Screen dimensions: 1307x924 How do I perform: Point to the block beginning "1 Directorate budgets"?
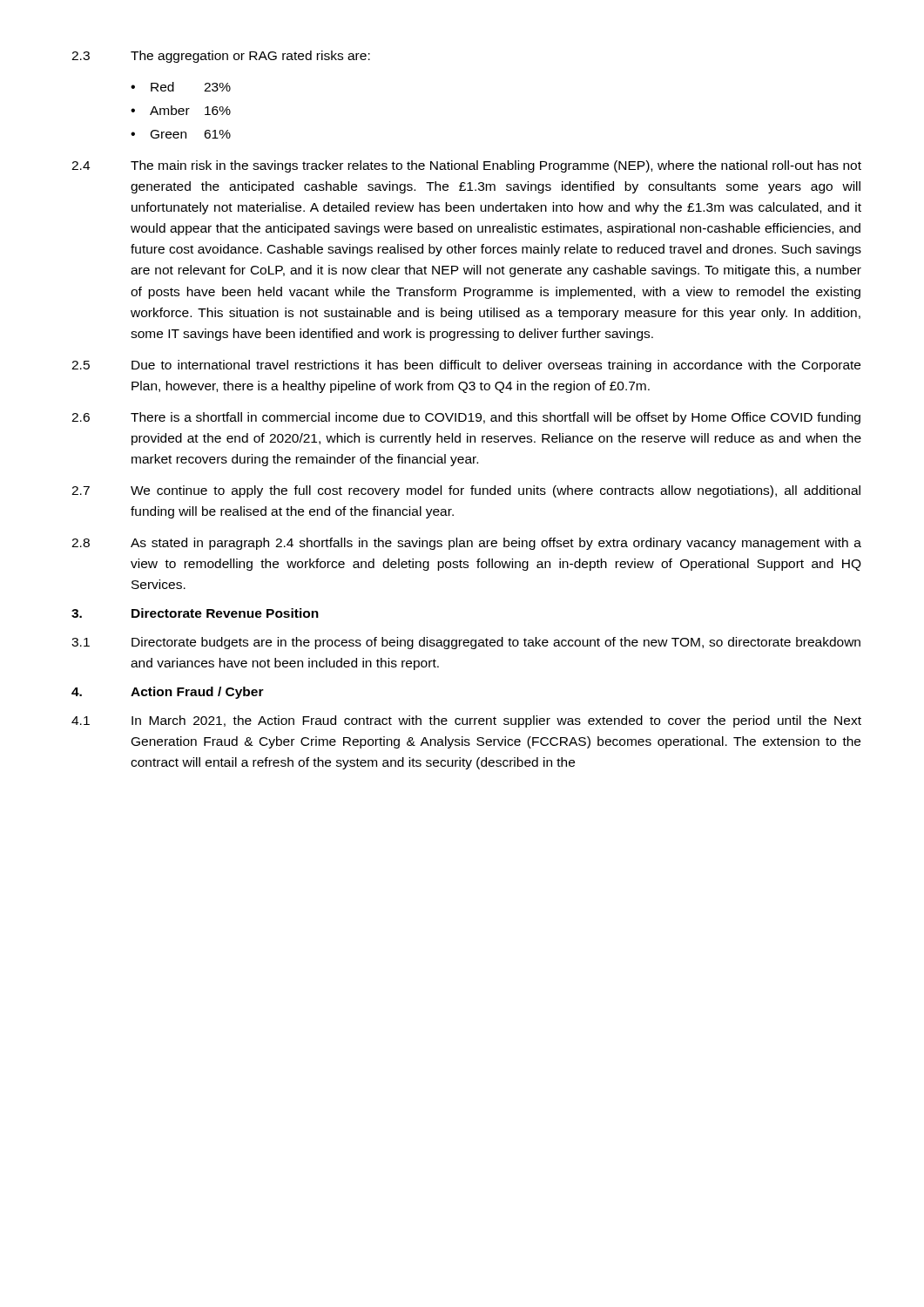click(x=466, y=652)
